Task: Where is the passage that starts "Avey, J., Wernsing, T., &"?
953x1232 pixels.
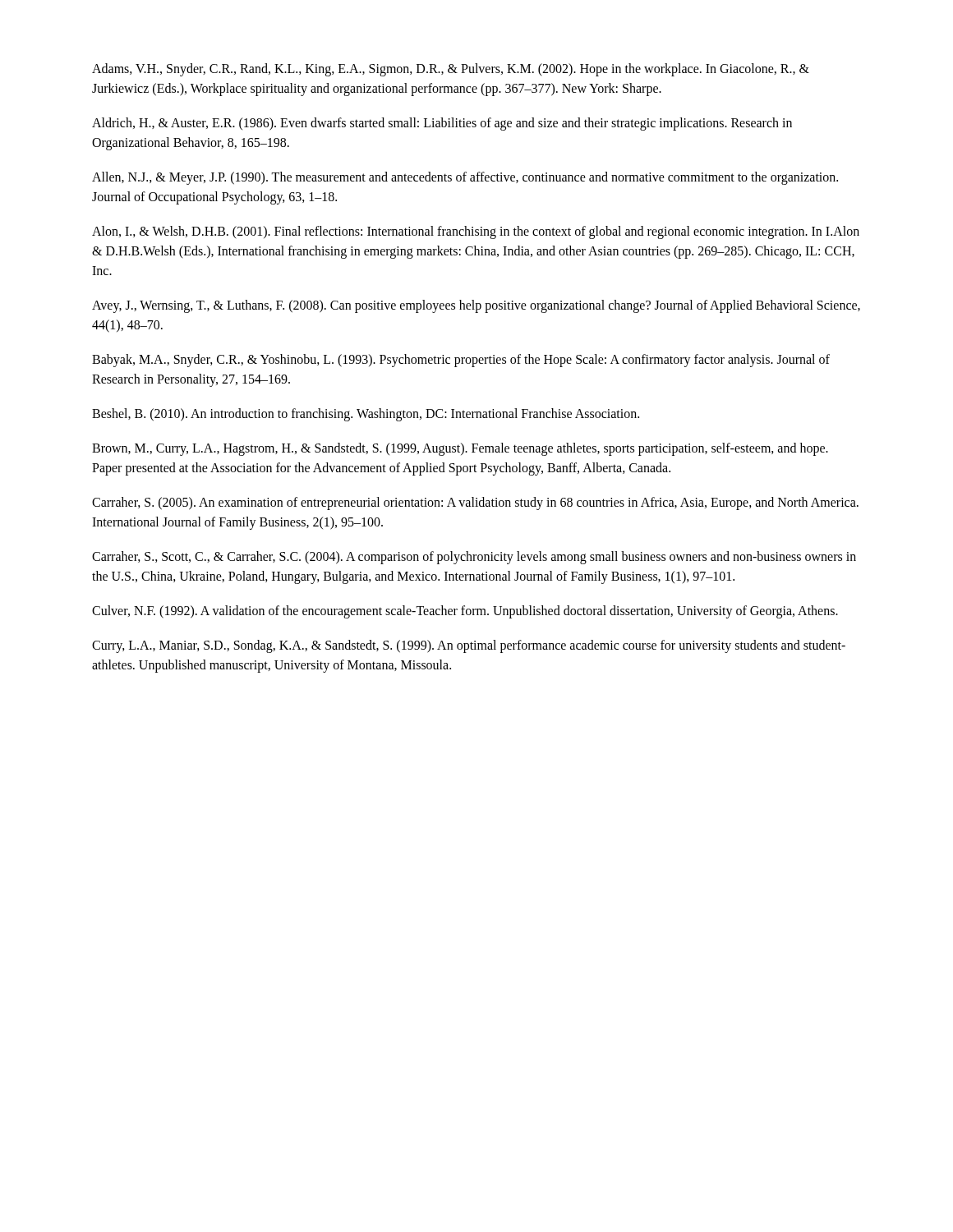Action: [x=476, y=315]
